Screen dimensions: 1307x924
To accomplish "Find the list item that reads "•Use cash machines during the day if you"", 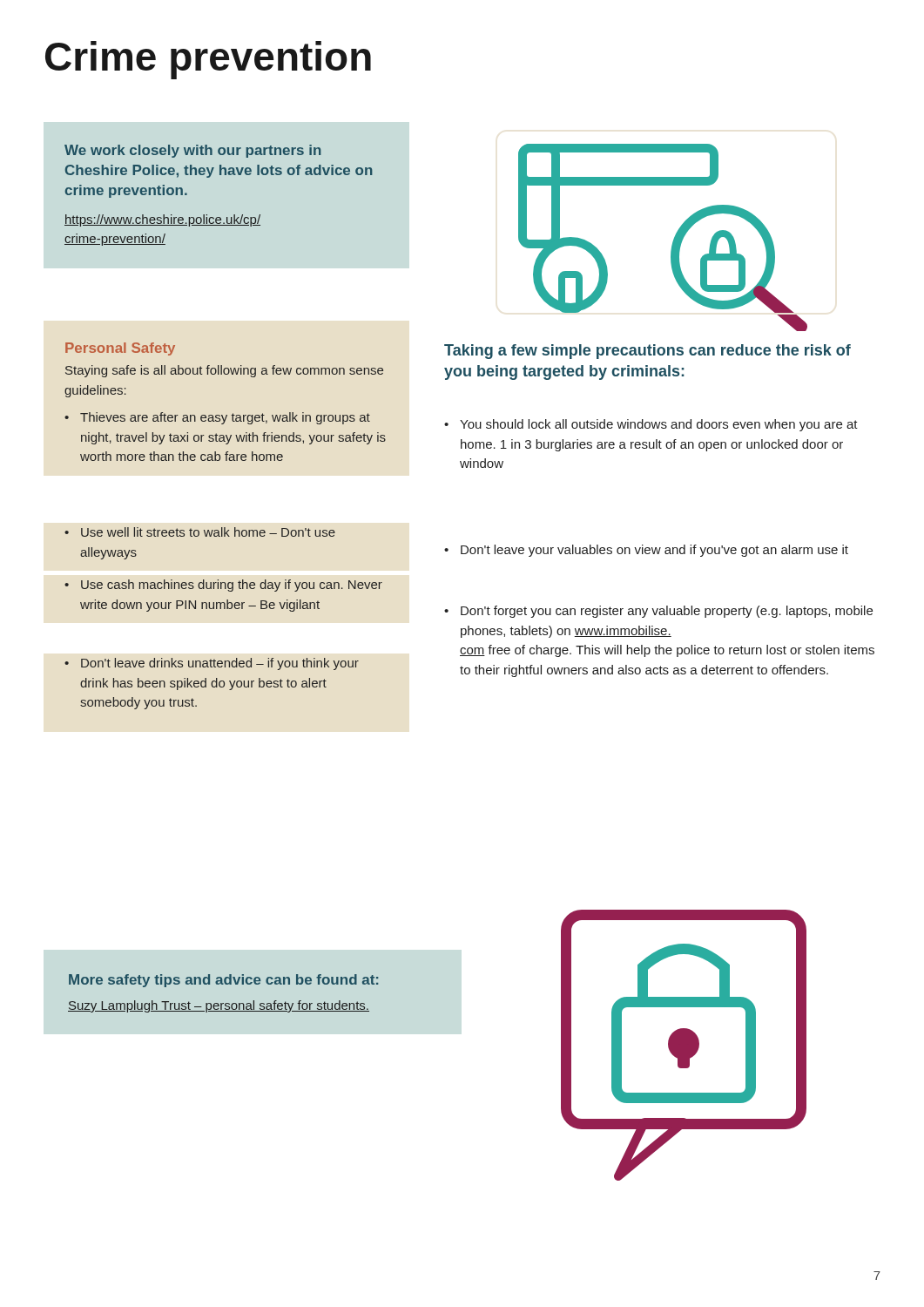I will pyautogui.click(x=226, y=595).
